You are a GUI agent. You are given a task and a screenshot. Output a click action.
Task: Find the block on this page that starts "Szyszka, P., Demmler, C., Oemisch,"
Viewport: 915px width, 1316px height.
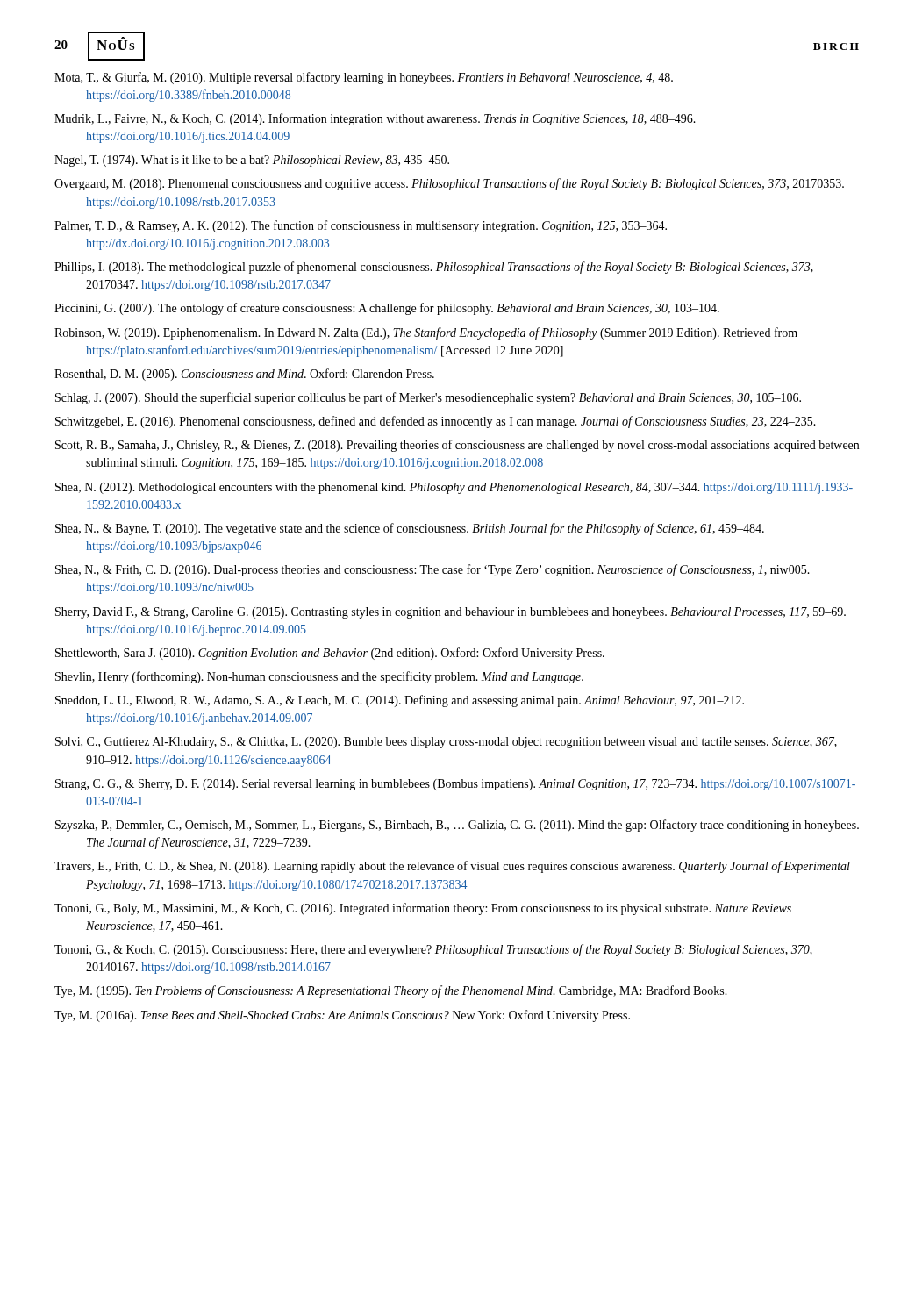point(457,834)
